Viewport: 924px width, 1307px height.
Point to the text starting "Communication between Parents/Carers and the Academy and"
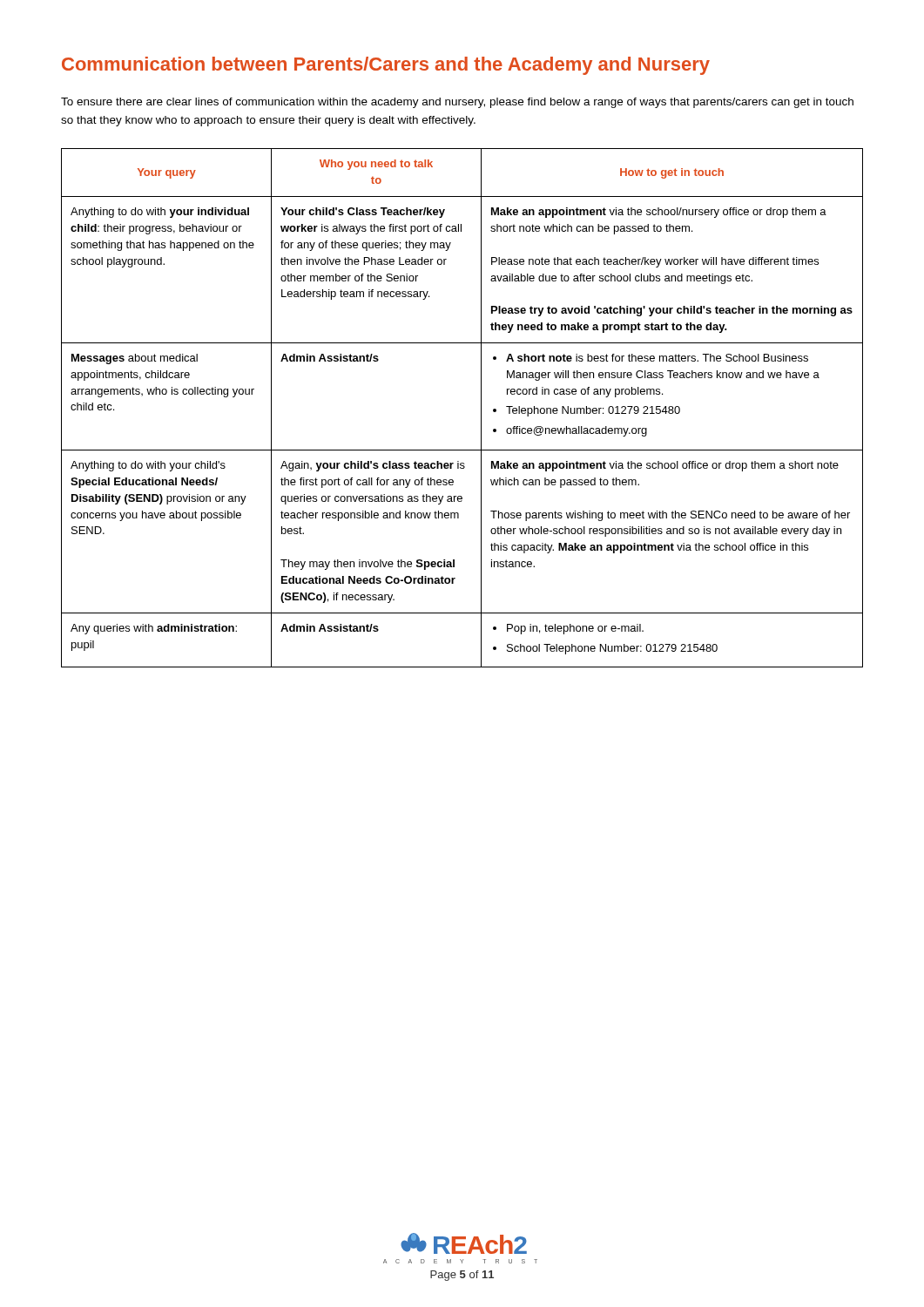point(385,64)
